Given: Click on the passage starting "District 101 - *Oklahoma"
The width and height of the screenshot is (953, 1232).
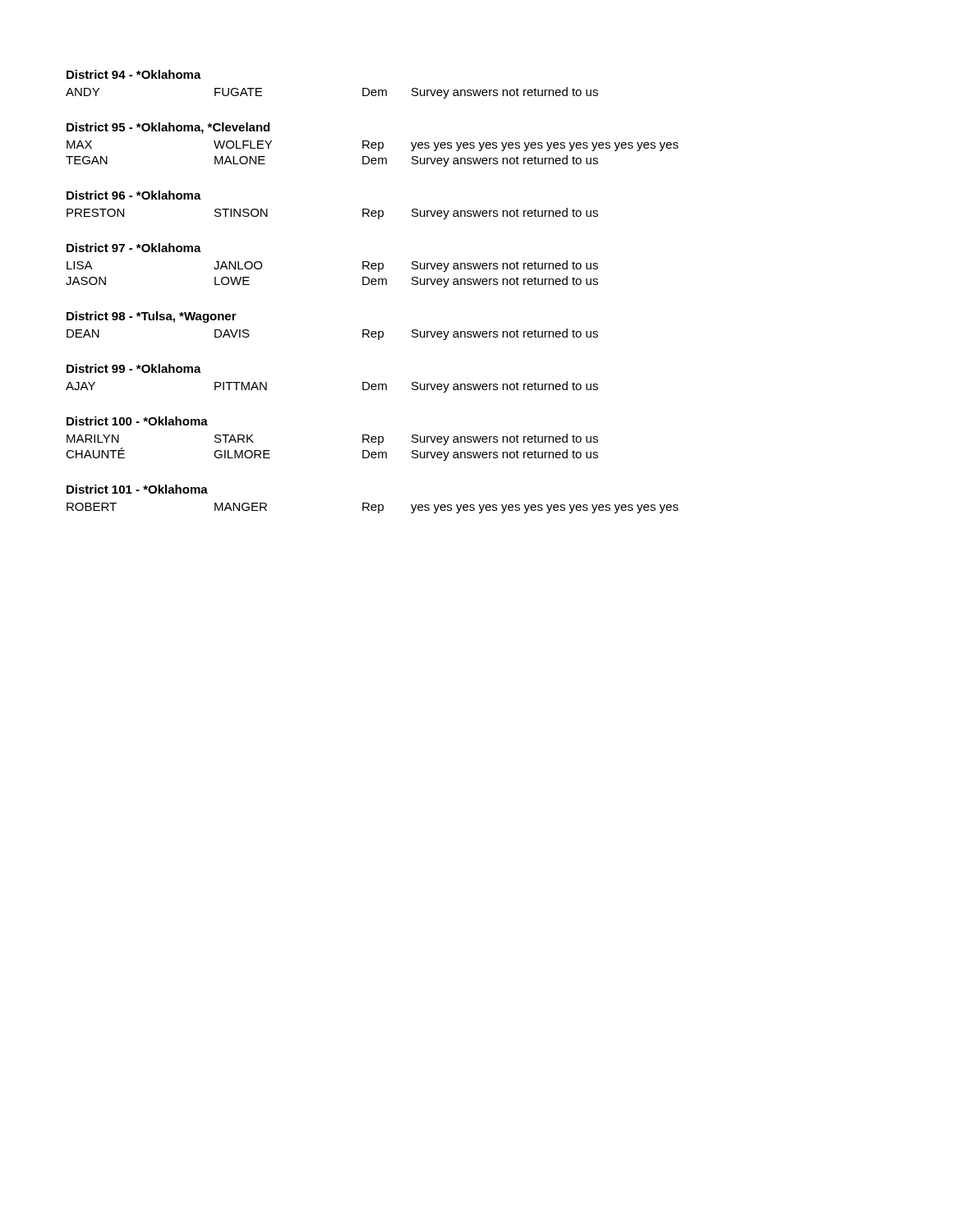Looking at the screenshot, I should click(x=137, y=489).
